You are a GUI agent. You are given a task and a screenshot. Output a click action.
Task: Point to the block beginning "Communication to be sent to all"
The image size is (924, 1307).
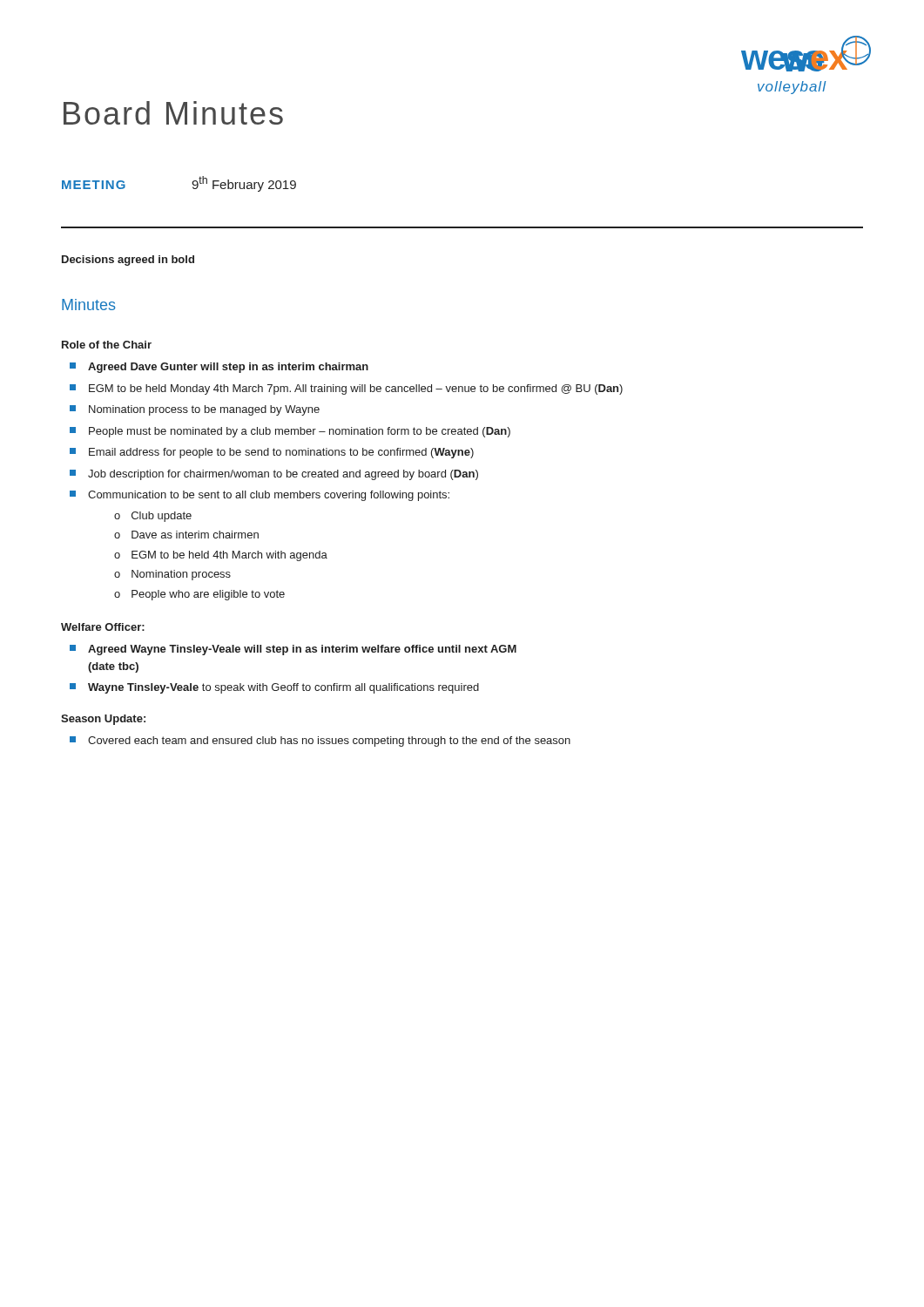click(x=269, y=545)
